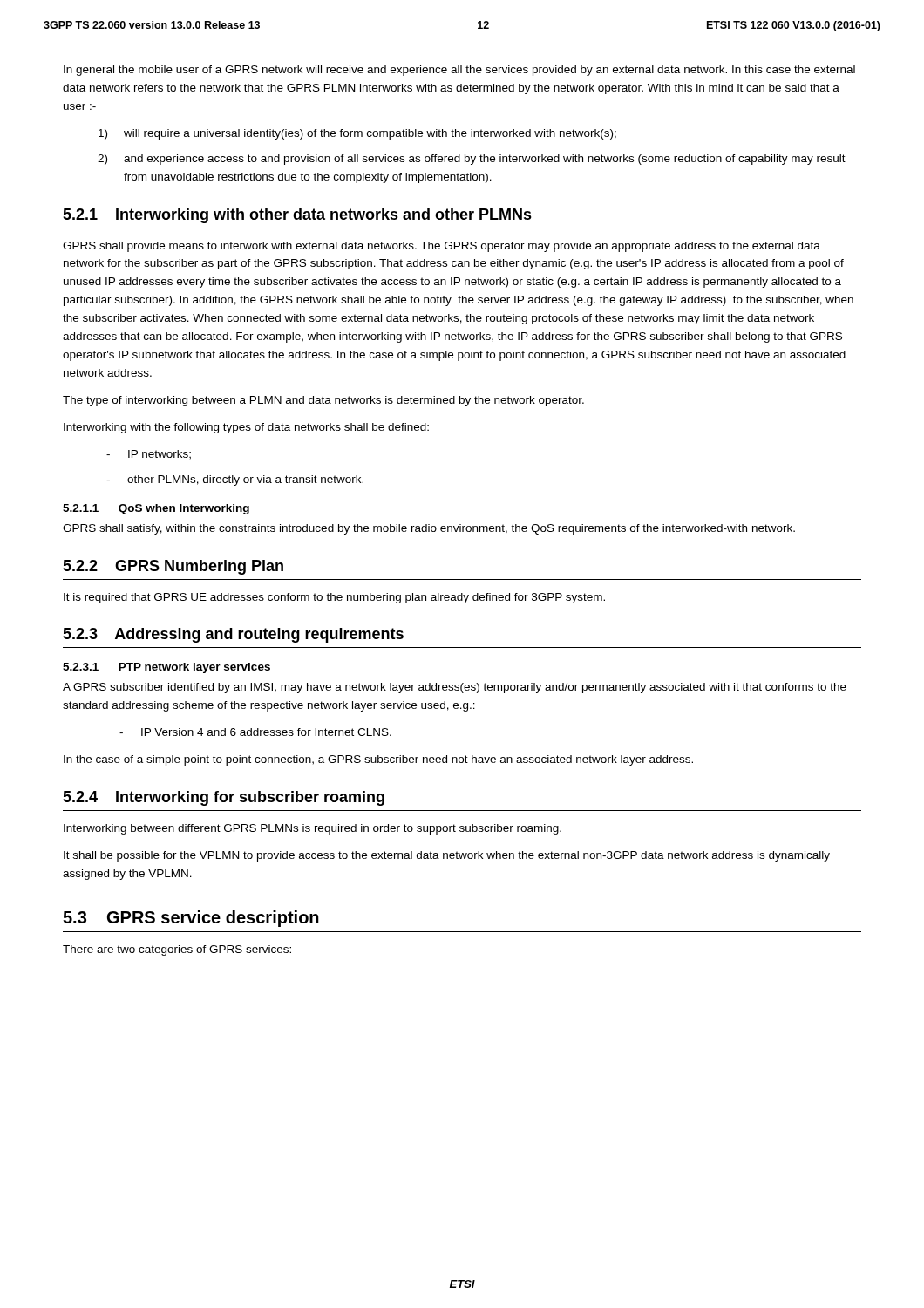Find the text starting "5.3 GPRS service description"
The image size is (924, 1308).
coord(191,917)
